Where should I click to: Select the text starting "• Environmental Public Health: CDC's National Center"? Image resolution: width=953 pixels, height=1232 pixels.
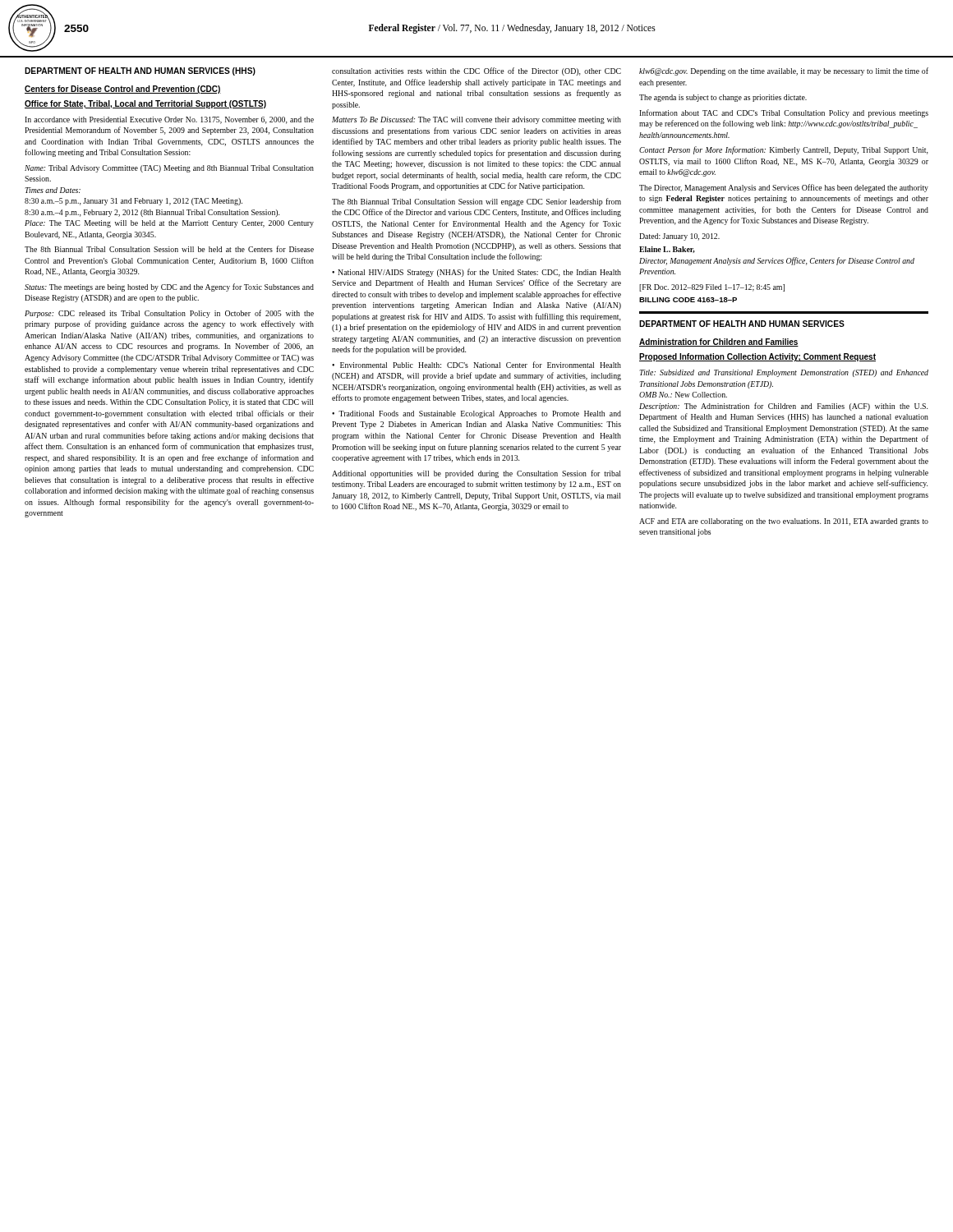click(x=476, y=382)
